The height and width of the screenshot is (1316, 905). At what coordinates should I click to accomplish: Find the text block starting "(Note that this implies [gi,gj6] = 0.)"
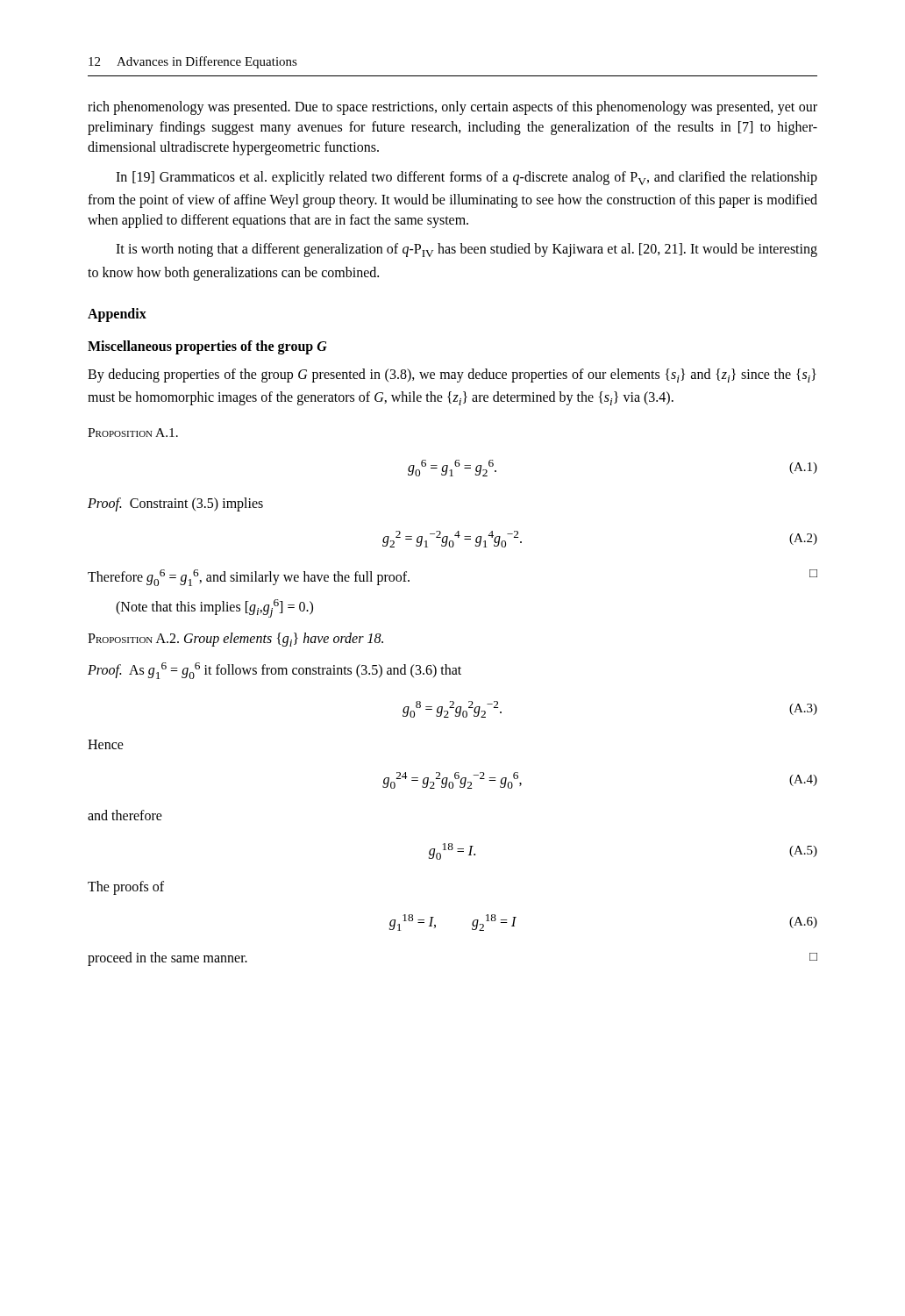214,608
